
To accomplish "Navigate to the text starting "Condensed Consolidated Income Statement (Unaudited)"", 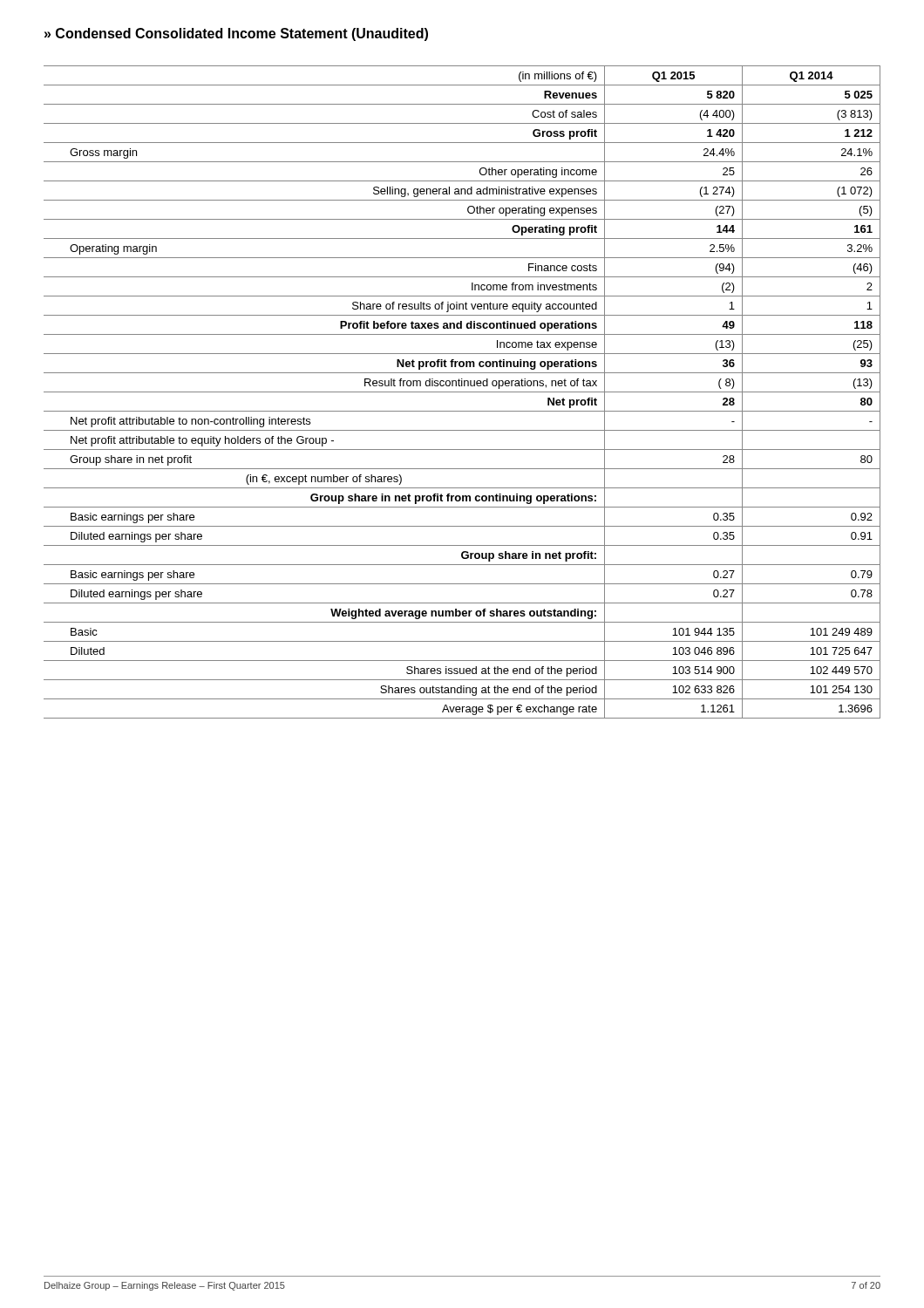I will pos(236,34).
